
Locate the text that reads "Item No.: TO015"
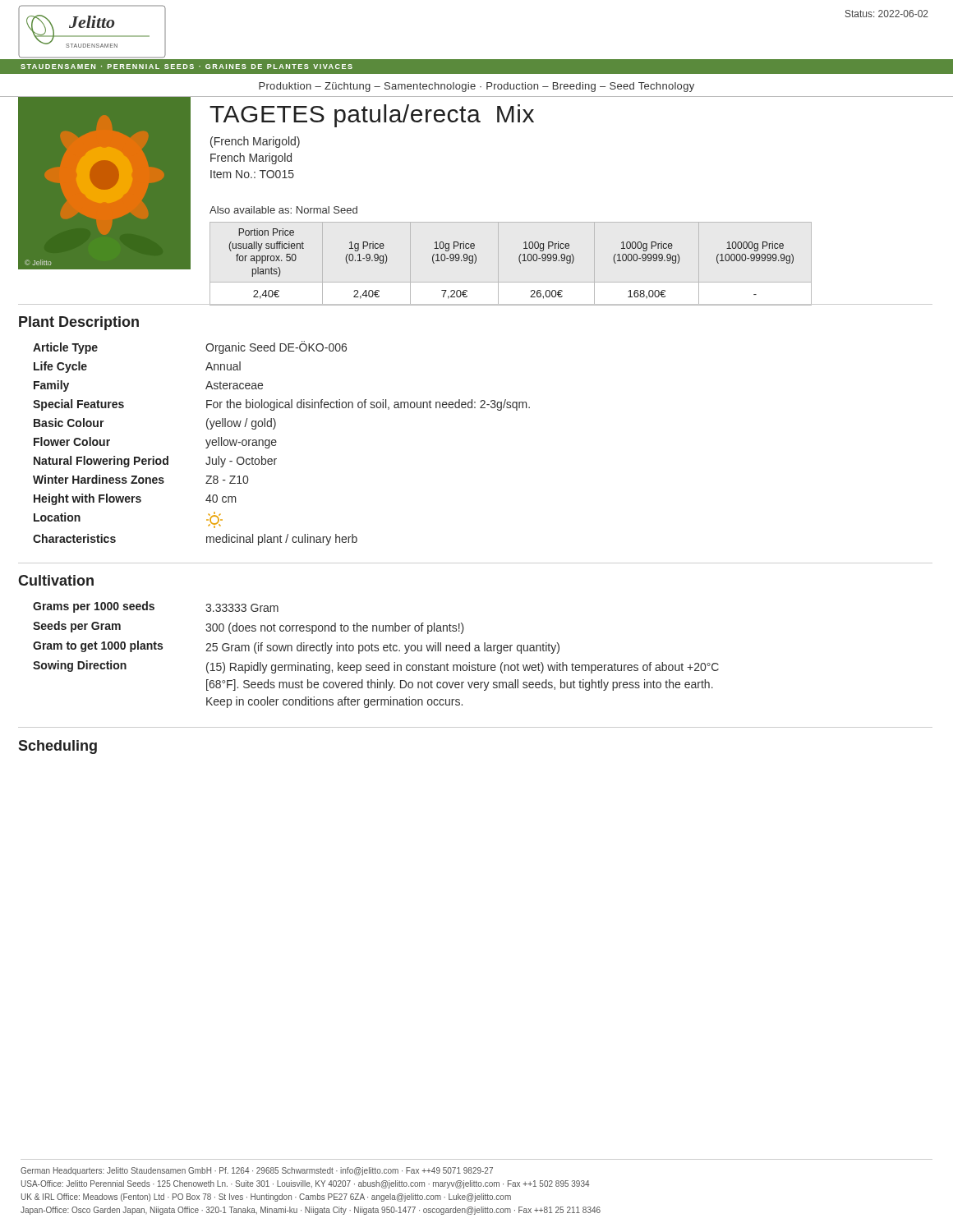tap(252, 174)
